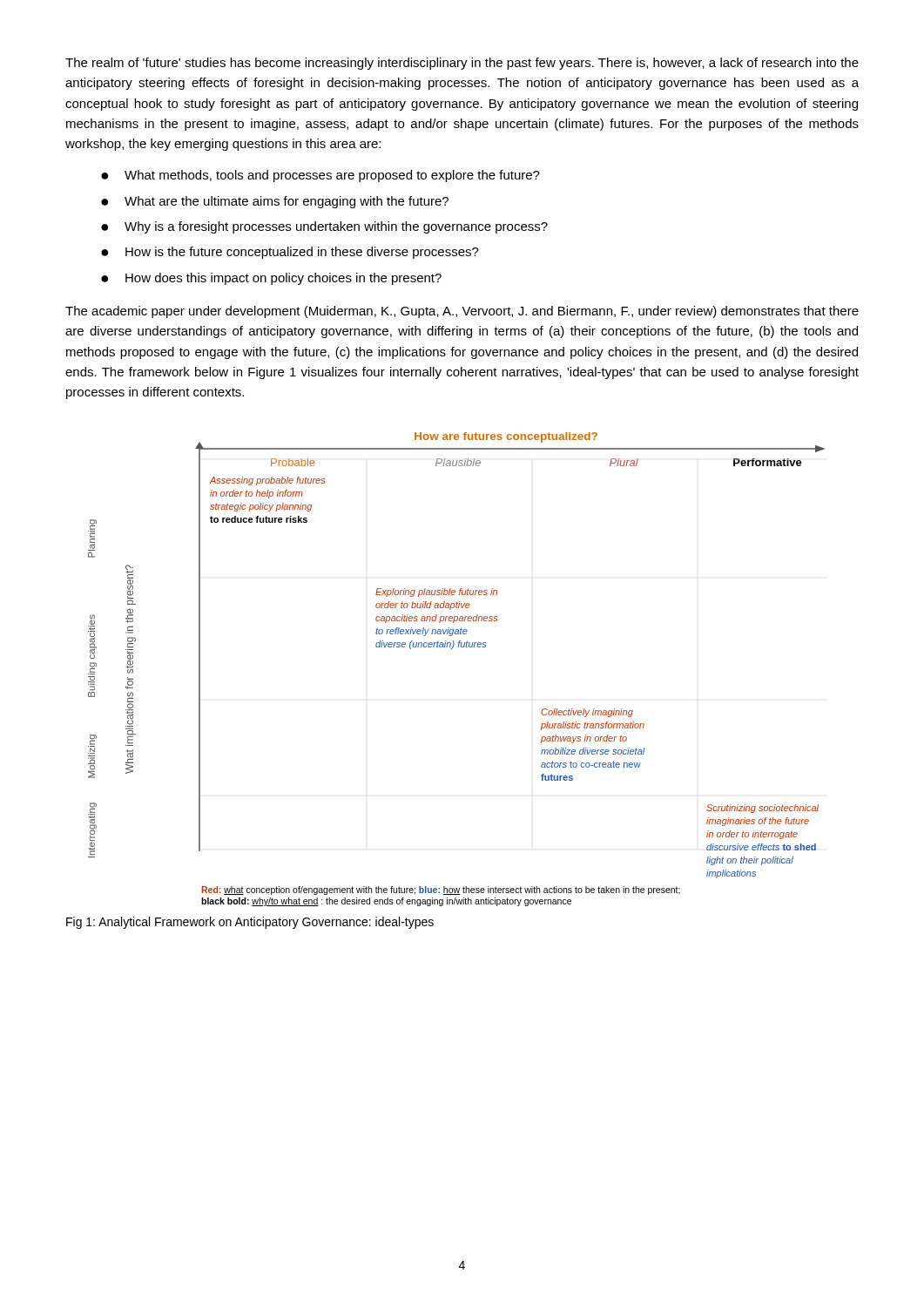Screen dimensions: 1307x924
Task: Find the infographic
Action: tap(462, 667)
